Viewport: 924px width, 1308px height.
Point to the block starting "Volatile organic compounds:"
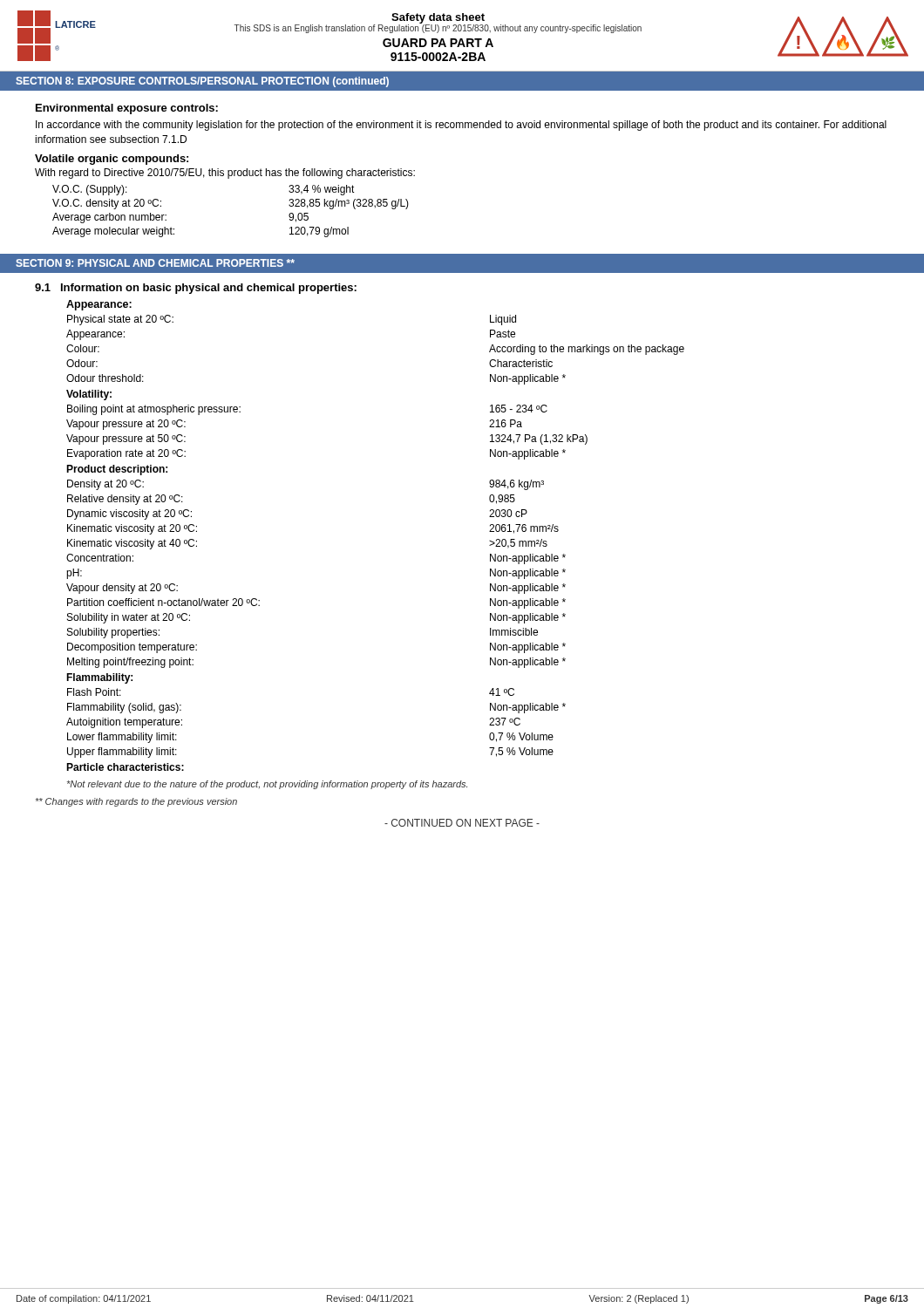[x=112, y=158]
